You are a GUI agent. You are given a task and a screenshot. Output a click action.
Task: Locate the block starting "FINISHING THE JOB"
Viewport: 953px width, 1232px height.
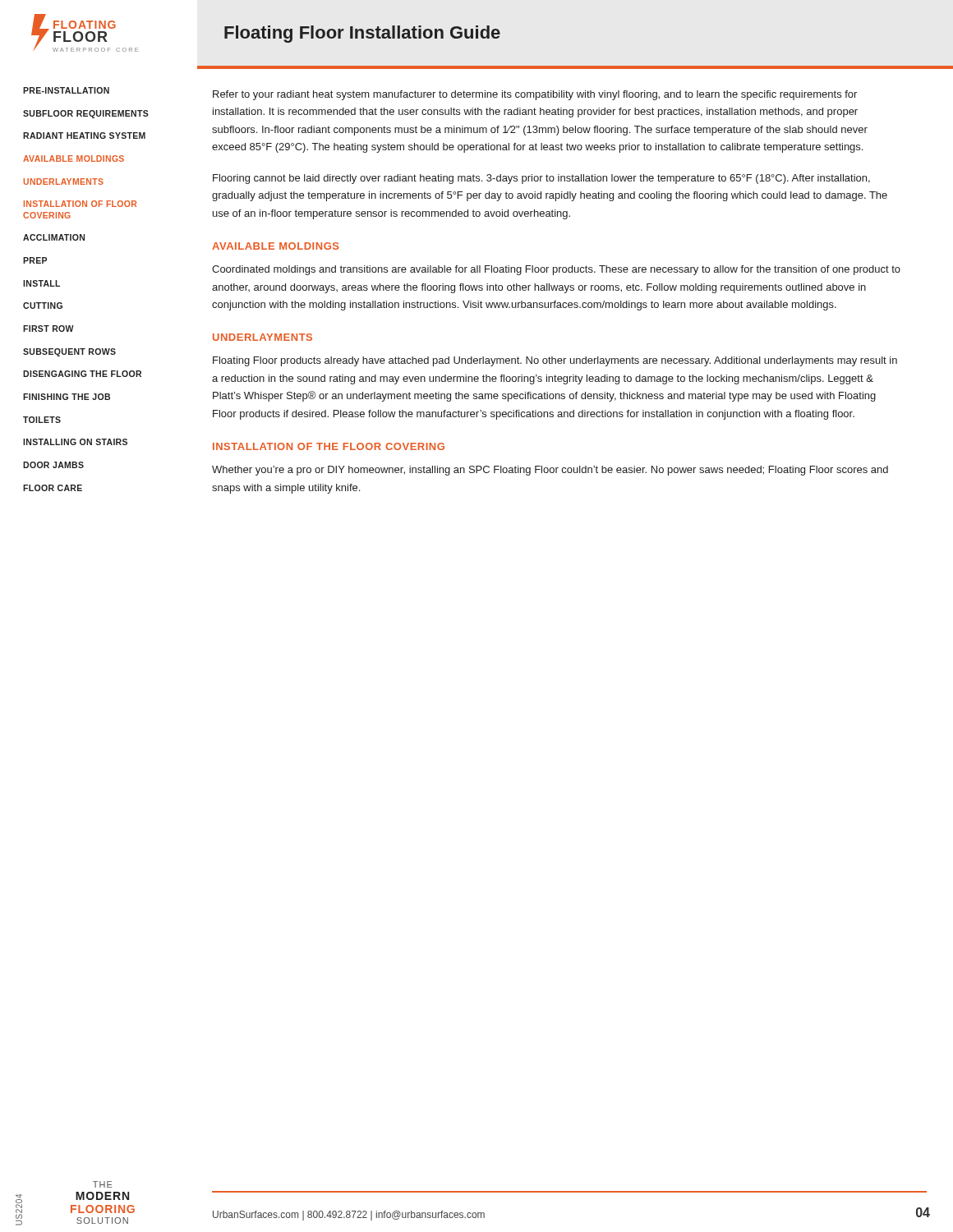point(67,397)
